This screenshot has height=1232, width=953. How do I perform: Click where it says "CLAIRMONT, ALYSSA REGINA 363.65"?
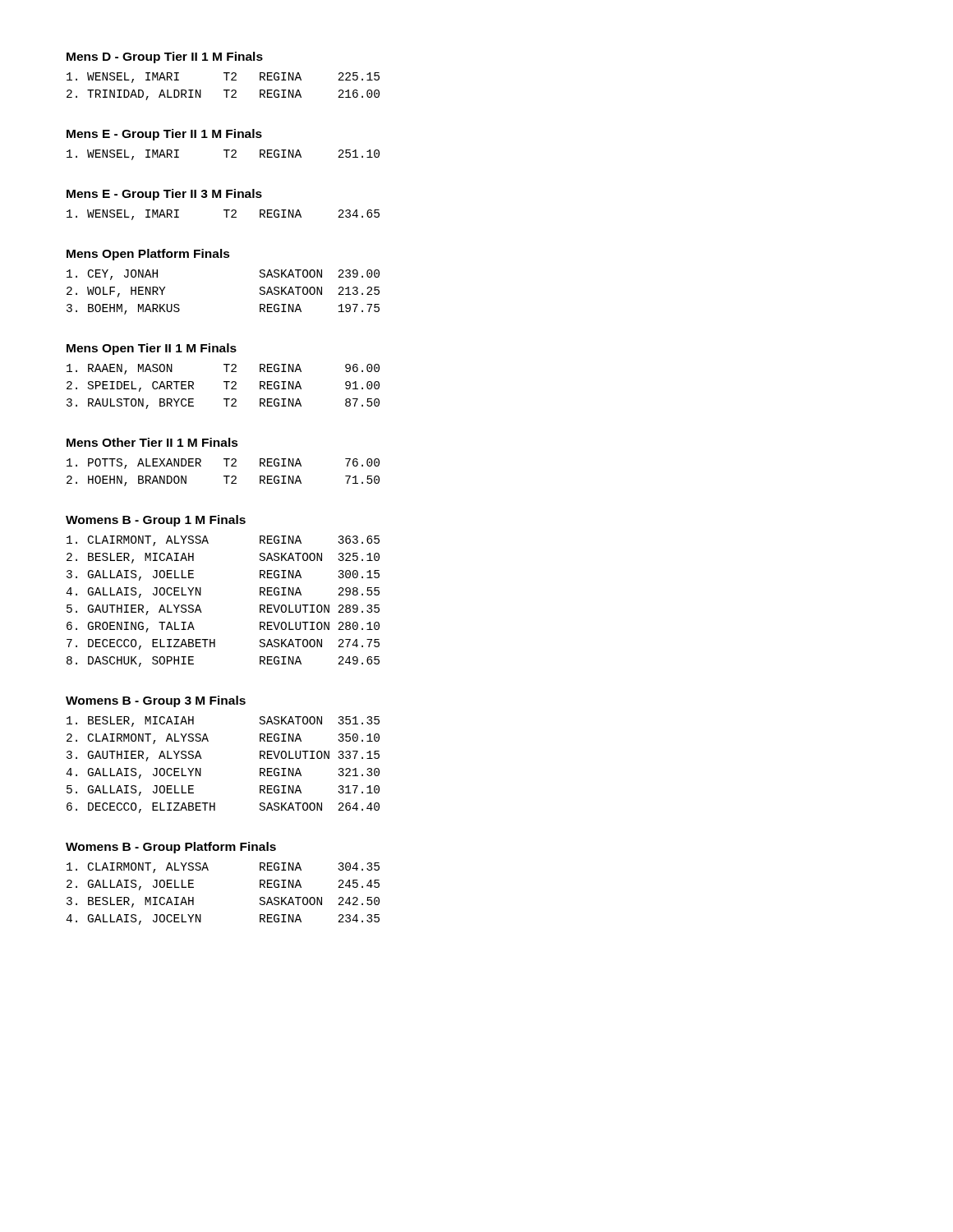(x=141, y=541)
